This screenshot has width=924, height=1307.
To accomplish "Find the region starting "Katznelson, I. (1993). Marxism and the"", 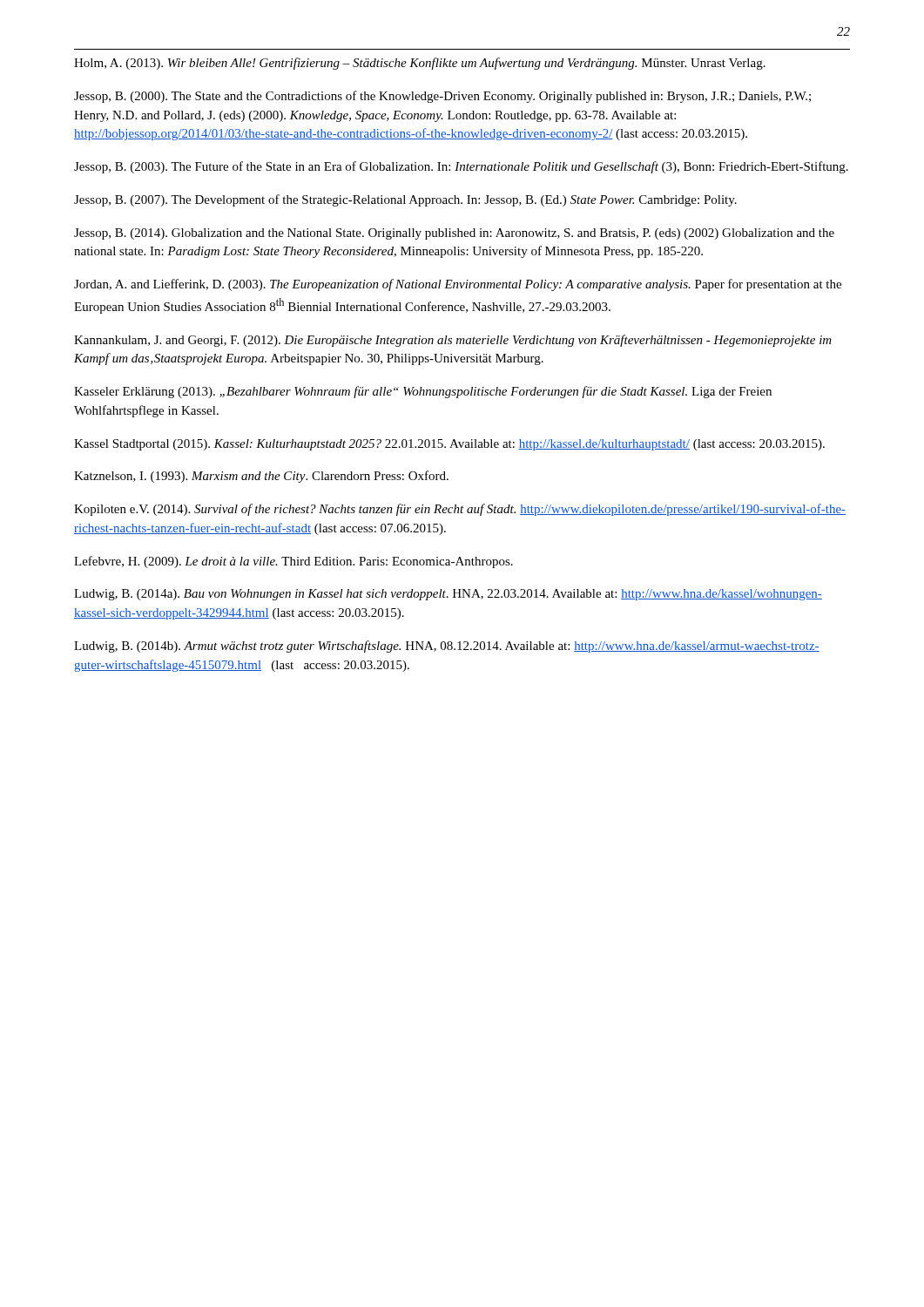I will pyautogui.click(x=262, y=476).
